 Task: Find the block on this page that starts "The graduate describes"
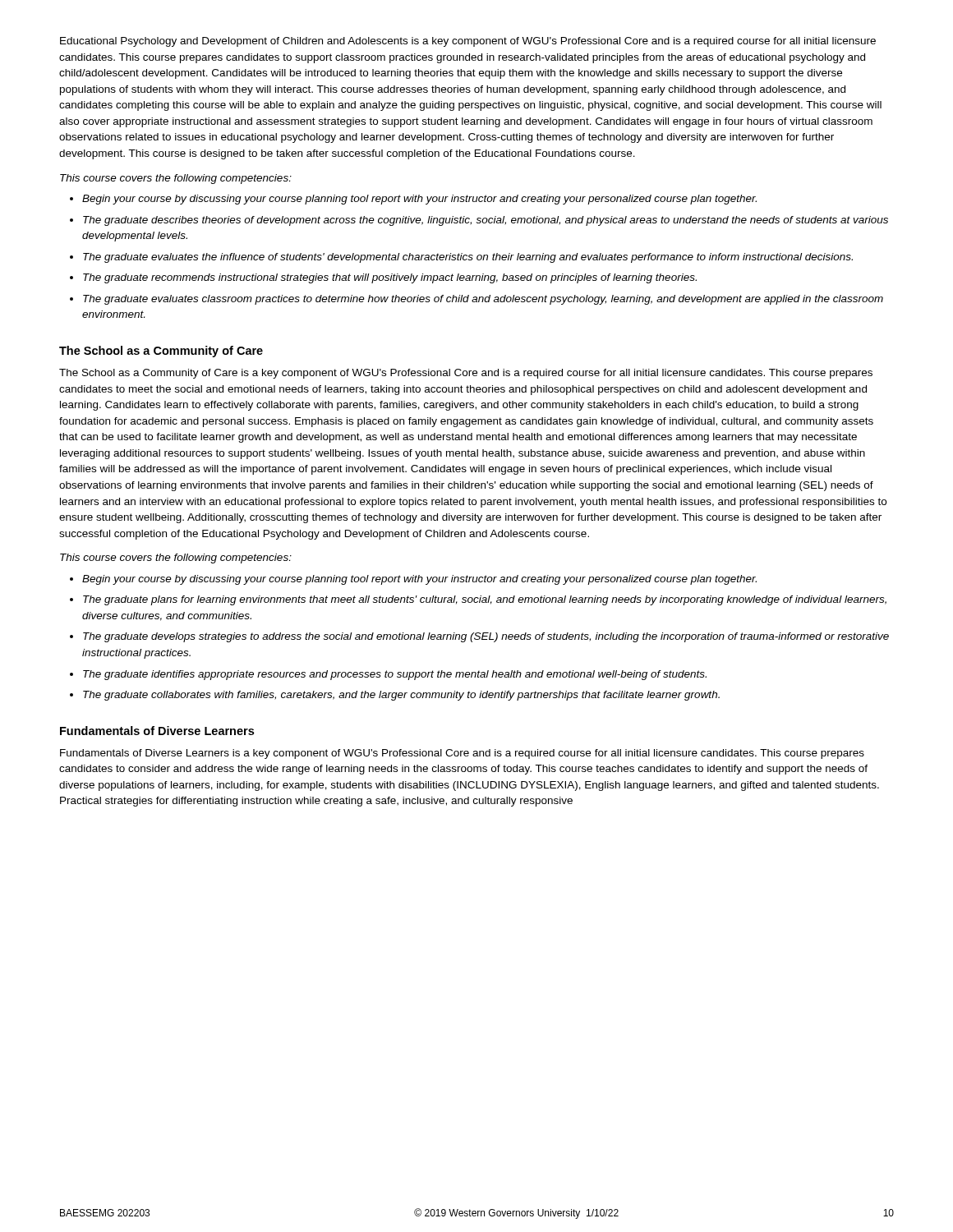click(x=485, y=227)
